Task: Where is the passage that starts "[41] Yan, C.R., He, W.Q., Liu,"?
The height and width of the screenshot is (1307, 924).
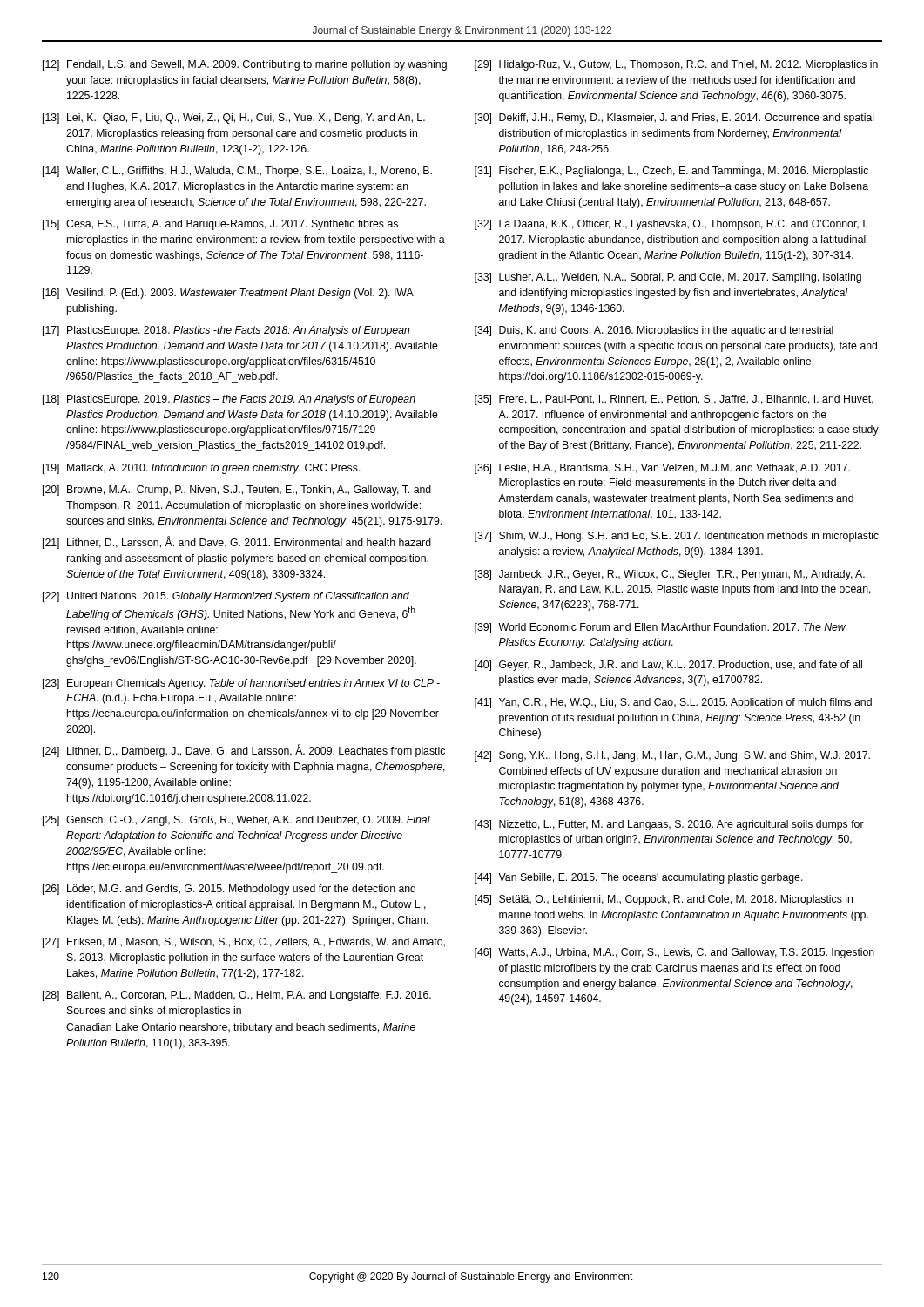Action: point(678,718)
